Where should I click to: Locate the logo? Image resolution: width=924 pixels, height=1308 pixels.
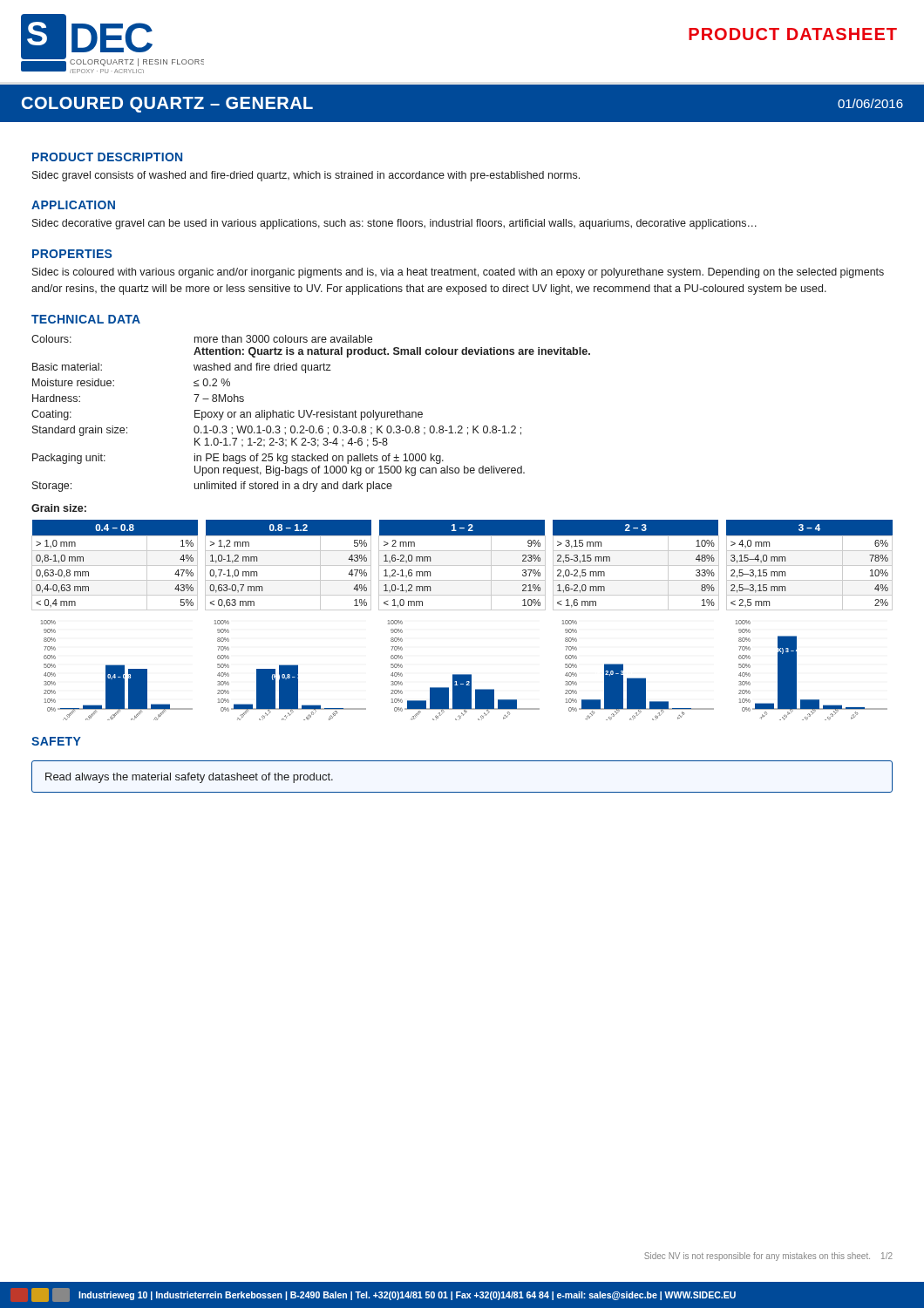(112, 41)
